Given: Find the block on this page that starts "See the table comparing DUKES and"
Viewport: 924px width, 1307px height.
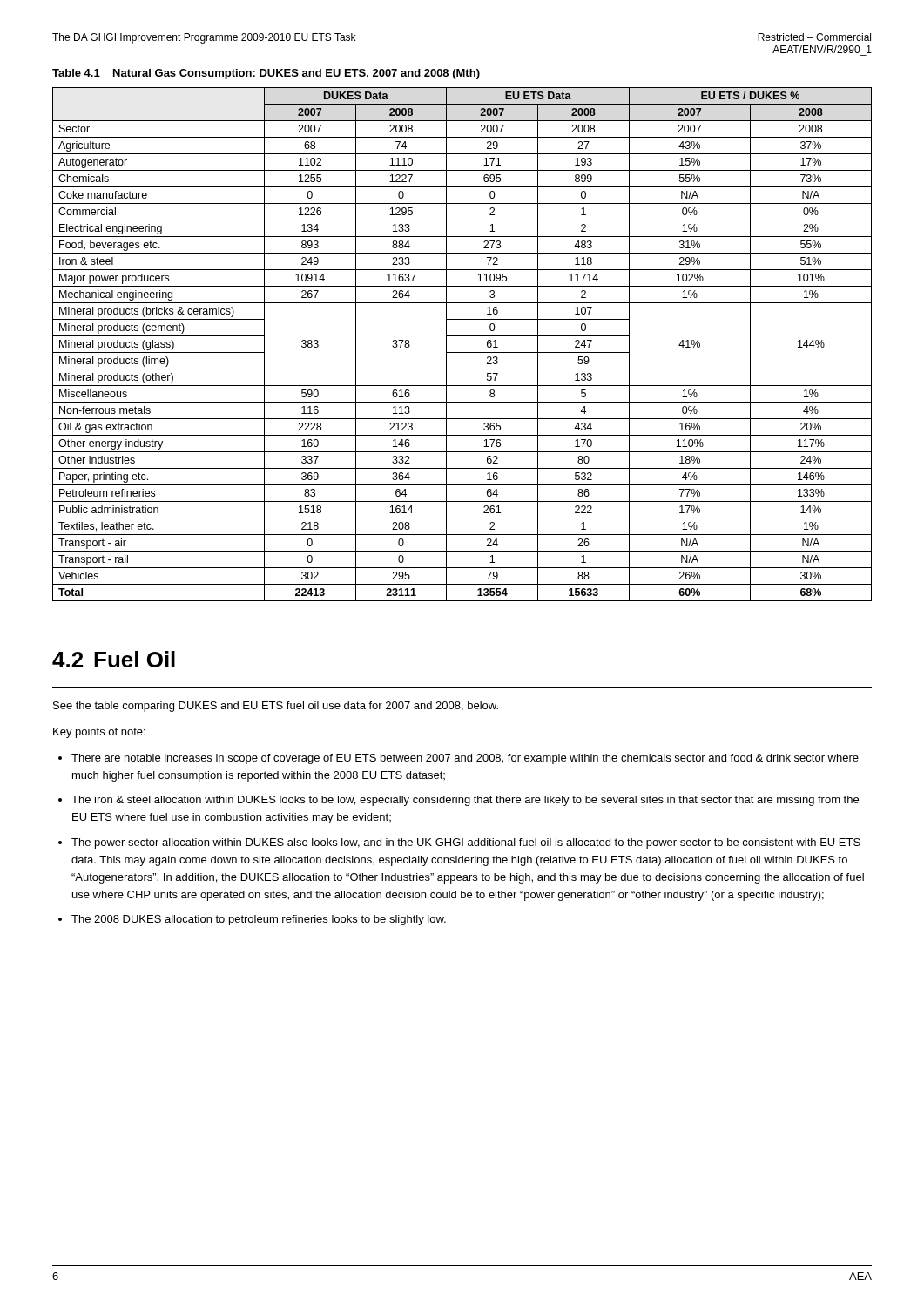Looking at the screenshot, I should pyautogui.click(x=276, y=705).
